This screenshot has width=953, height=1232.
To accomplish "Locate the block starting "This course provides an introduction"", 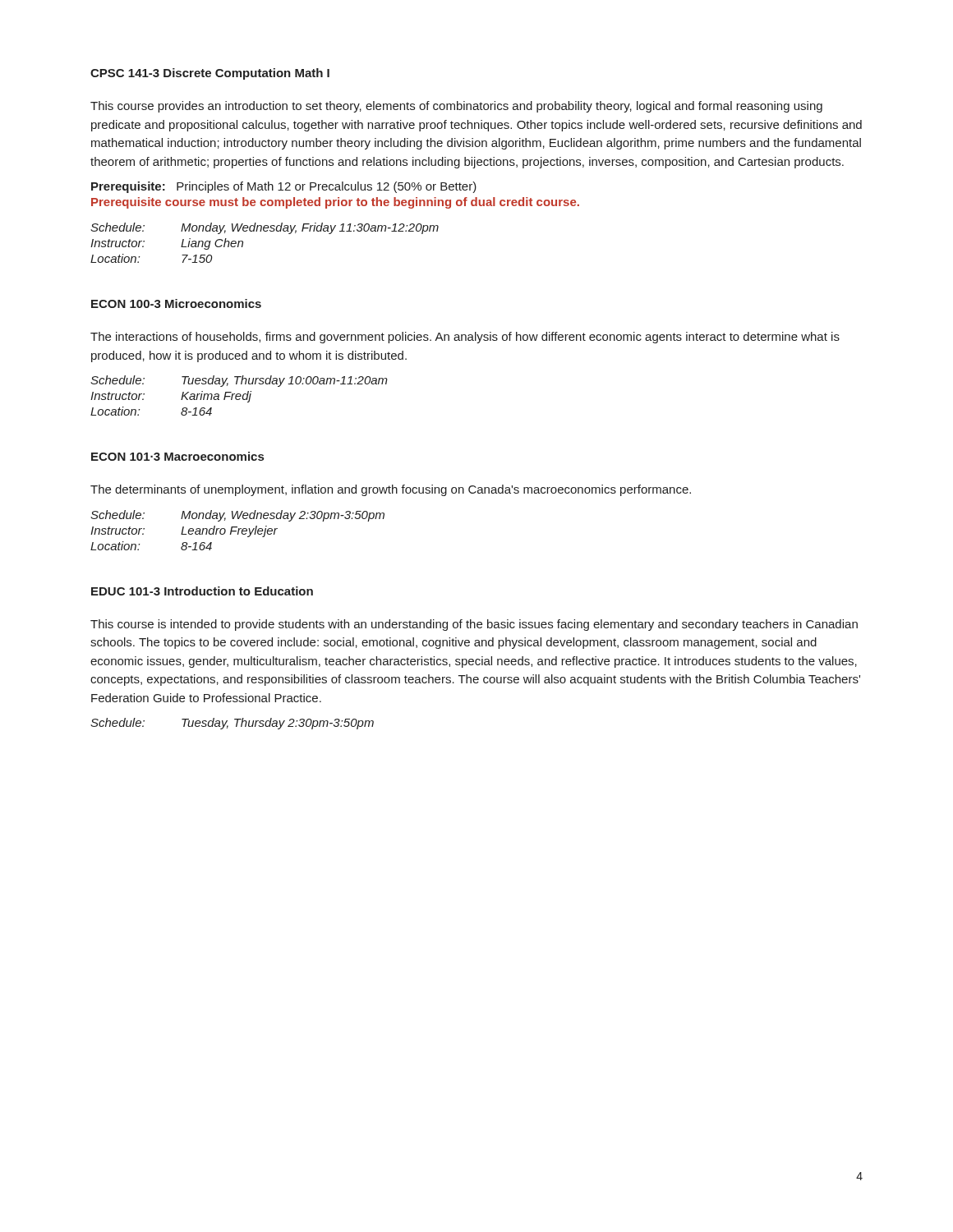I will (476, 134).
